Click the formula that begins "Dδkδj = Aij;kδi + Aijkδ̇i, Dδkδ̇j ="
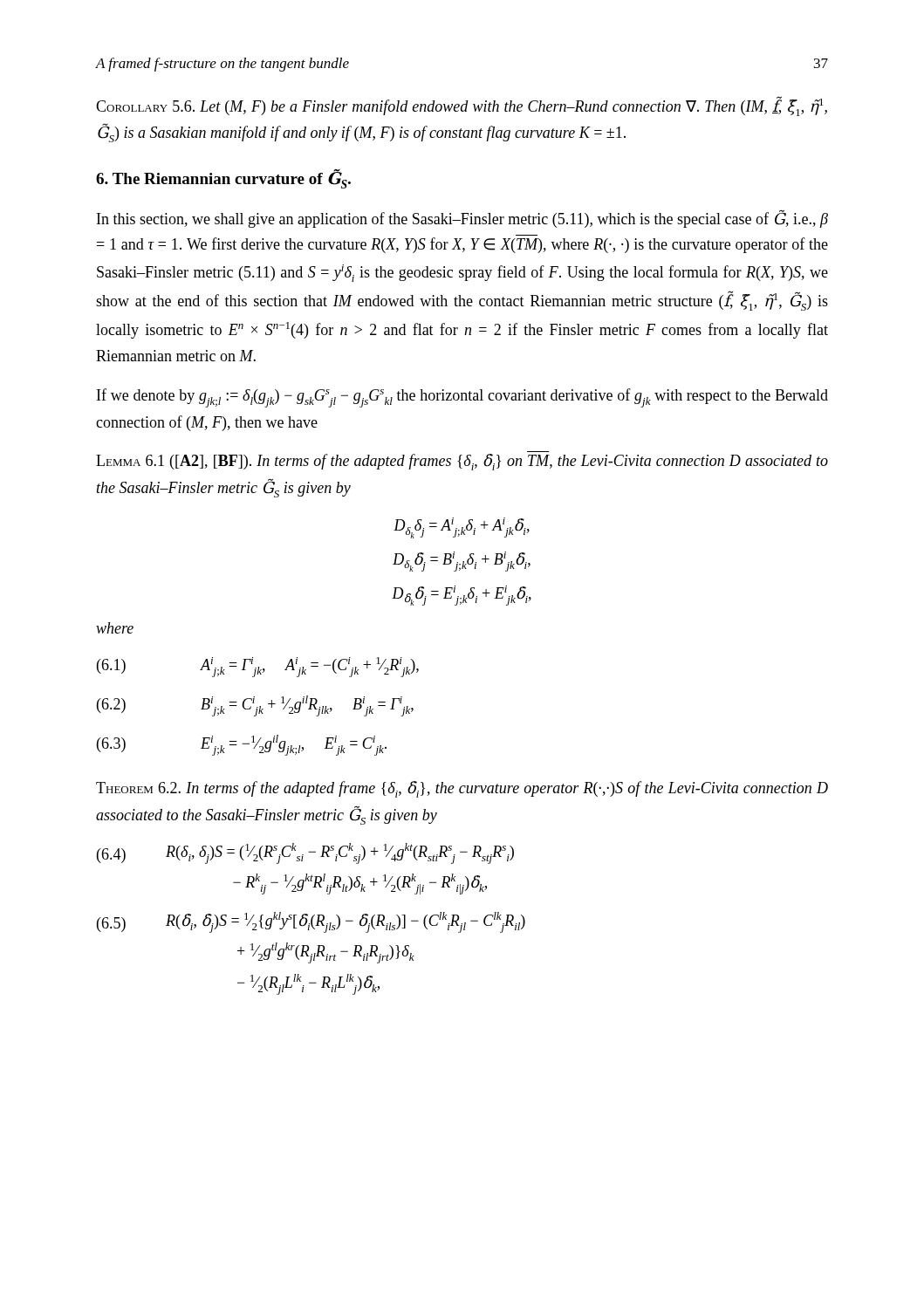The image size is (924, 1309). [x=462, y=561]
